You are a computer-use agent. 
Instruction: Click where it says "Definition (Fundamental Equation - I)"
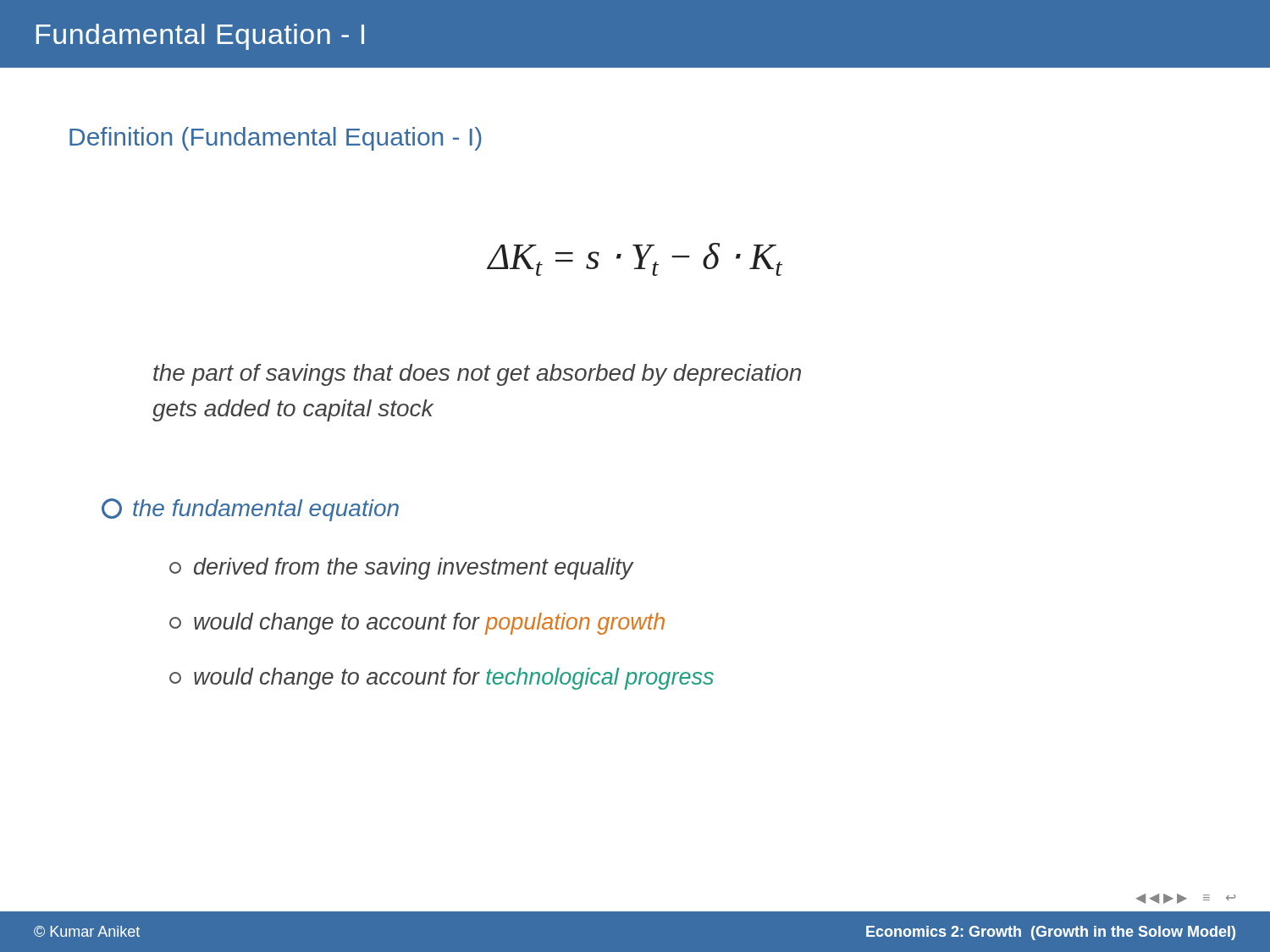click(275, 137)
